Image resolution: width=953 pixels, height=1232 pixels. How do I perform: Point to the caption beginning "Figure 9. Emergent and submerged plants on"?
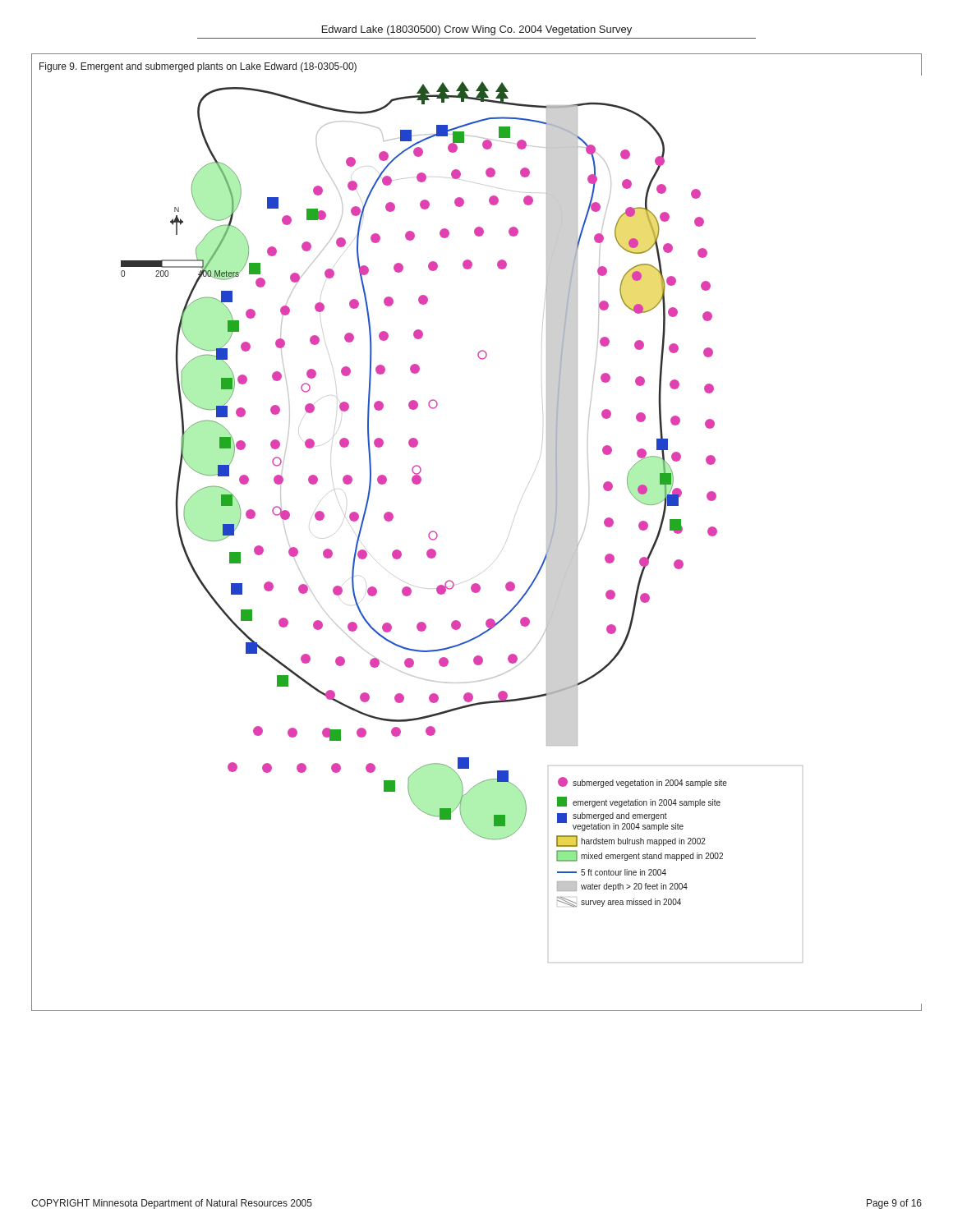tap(198, 67)
